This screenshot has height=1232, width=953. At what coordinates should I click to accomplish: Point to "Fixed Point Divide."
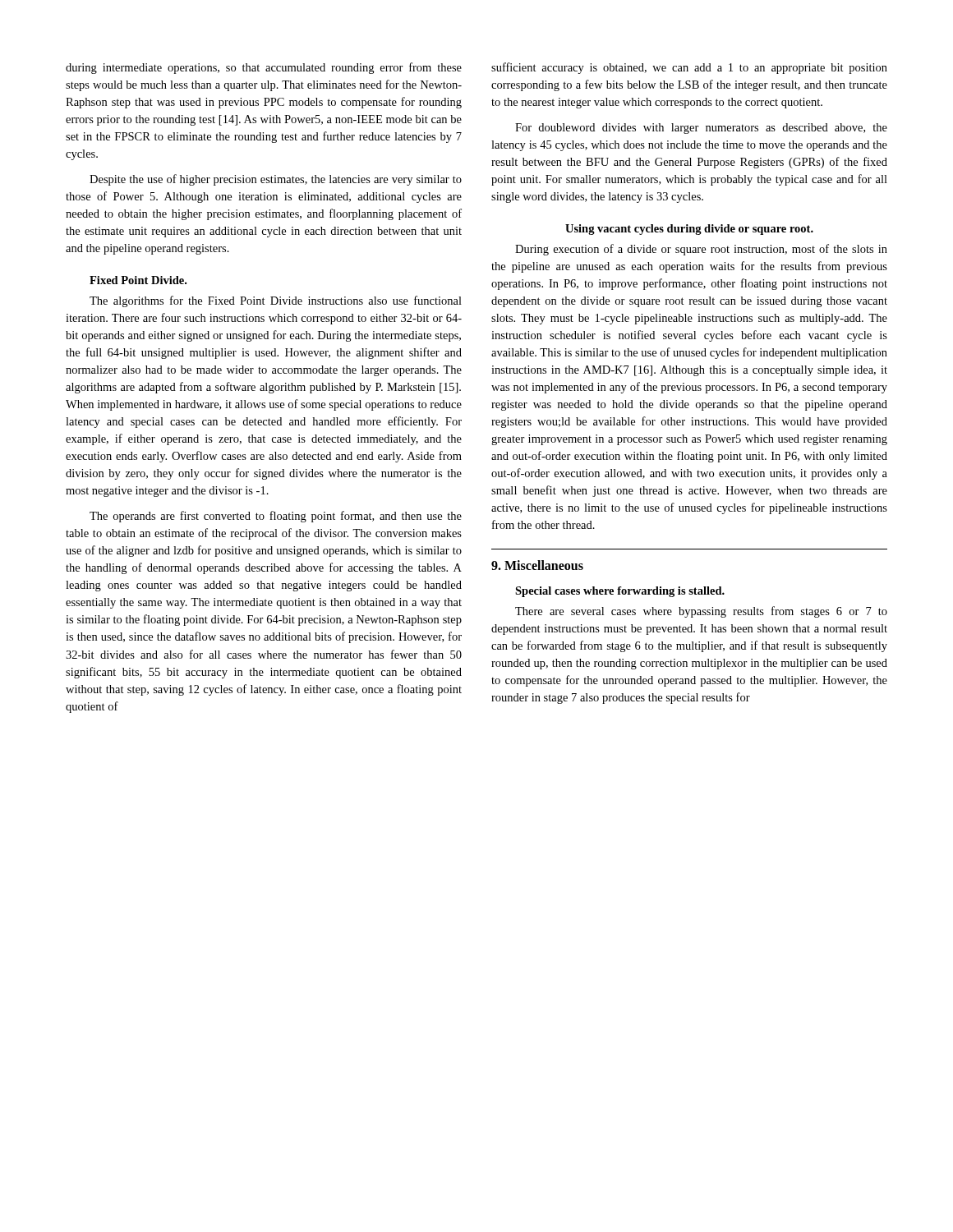[138, 280]
